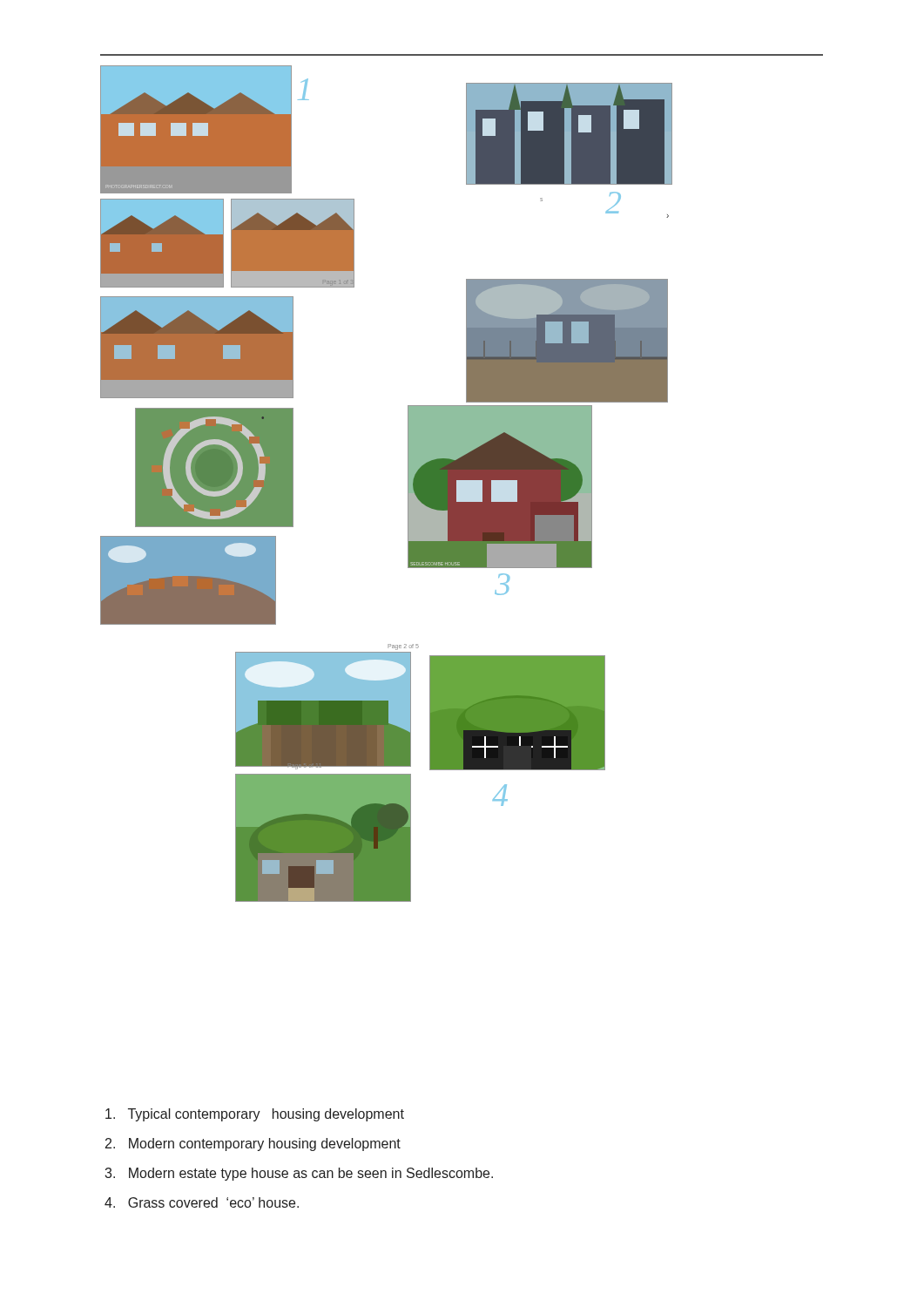The height and width of the screenshot is (1307, 924).
Task: Click on the list item that says "2. Modern contemporary housing development"
Action: click(x=252, y=1144)
